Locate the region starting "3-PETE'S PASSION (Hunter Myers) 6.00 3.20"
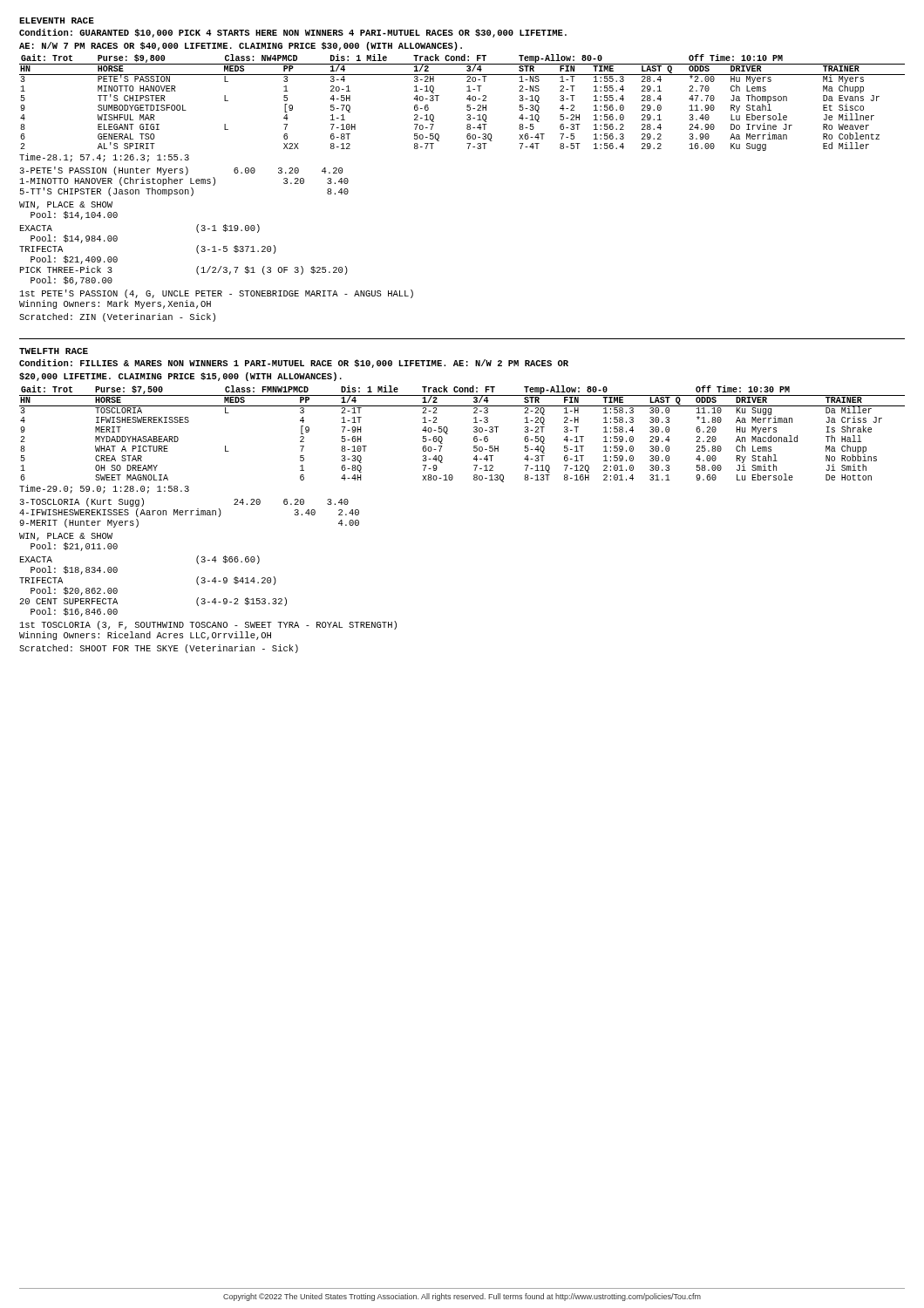The image size is (924, 1308). coord(184,182)
